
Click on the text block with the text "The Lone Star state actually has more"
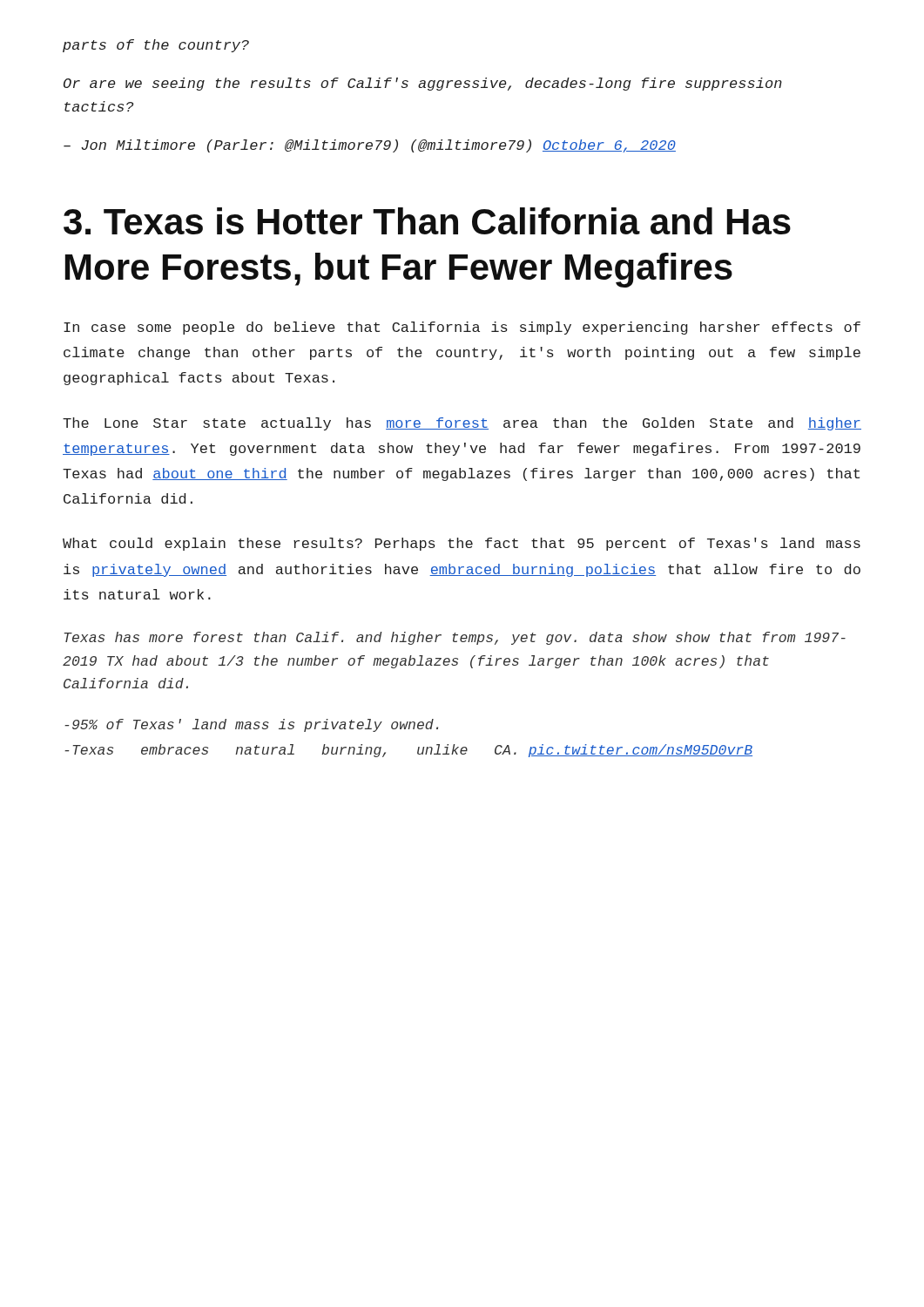462,462
